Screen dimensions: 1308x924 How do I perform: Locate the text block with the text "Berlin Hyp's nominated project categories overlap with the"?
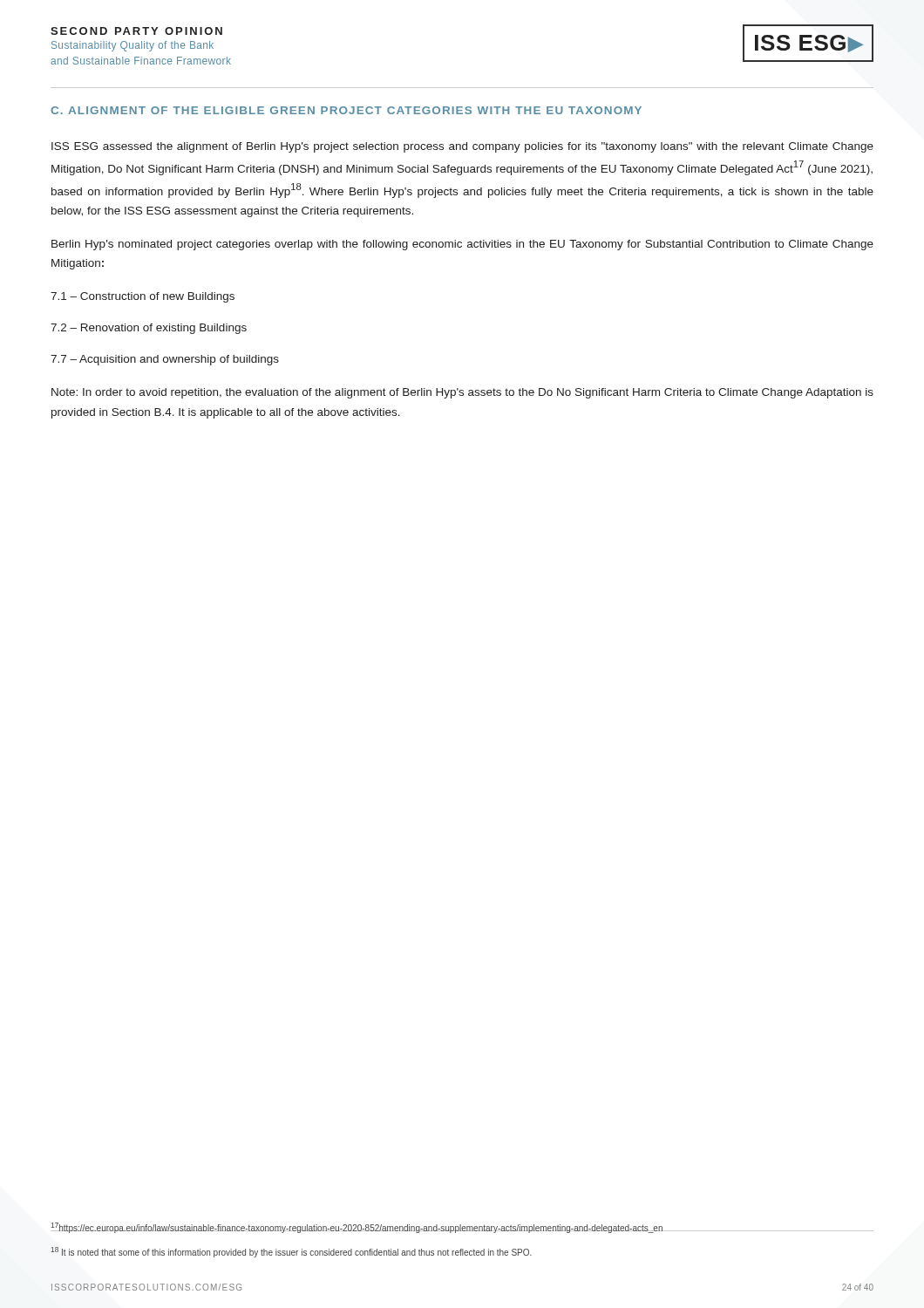point(462,254)
